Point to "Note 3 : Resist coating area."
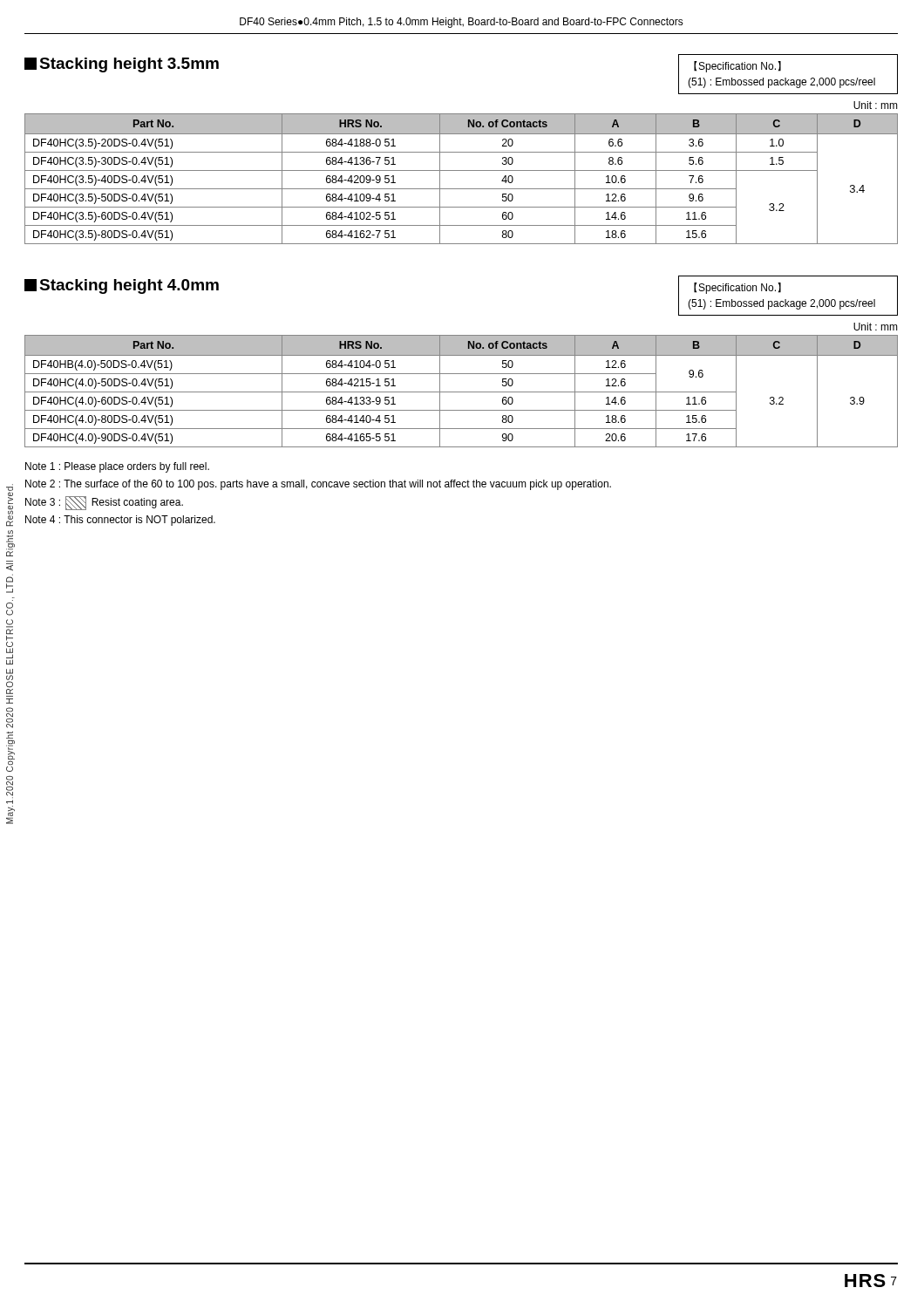 [104, 503]
